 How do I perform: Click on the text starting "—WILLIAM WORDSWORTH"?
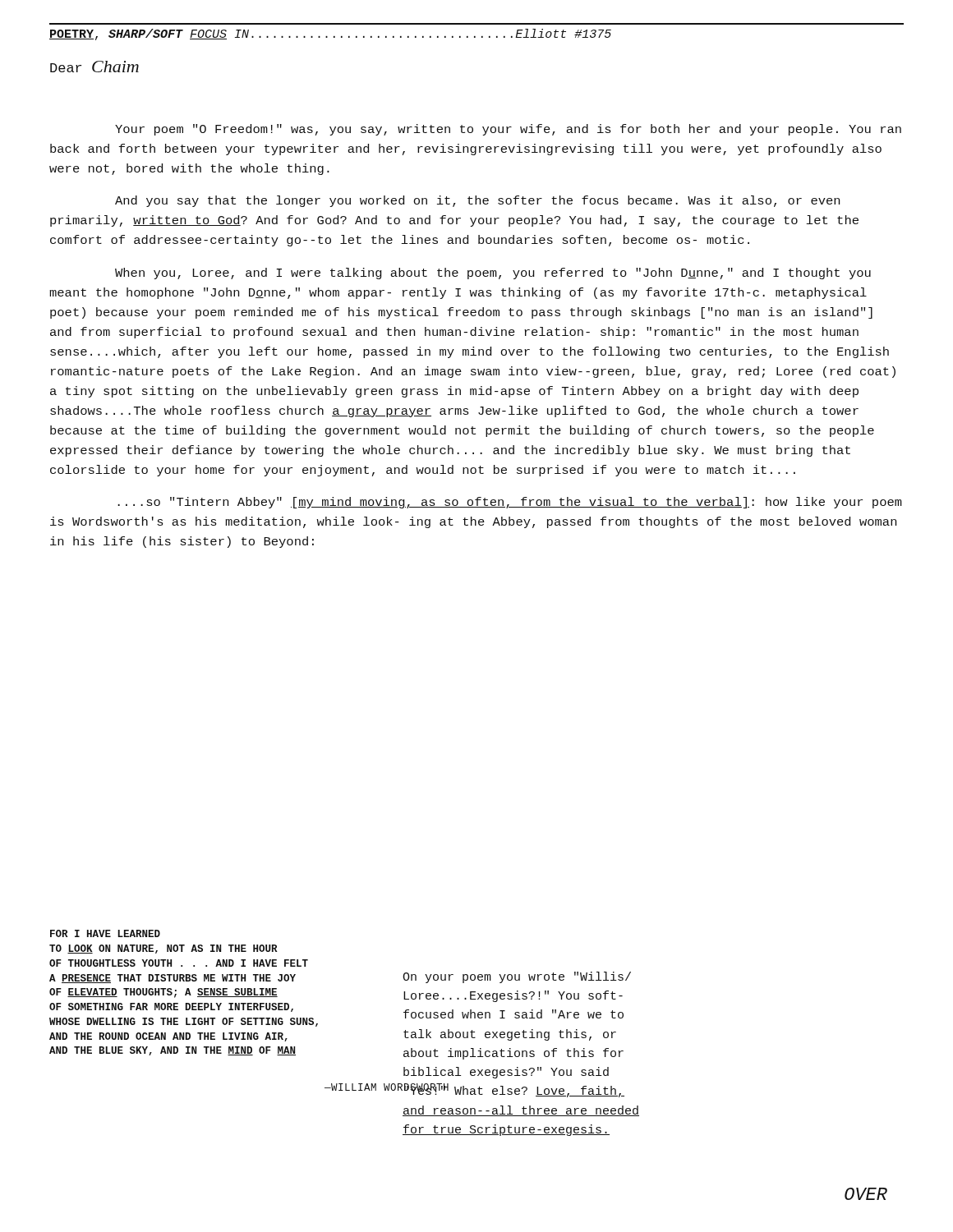[x=387, y=1088]
